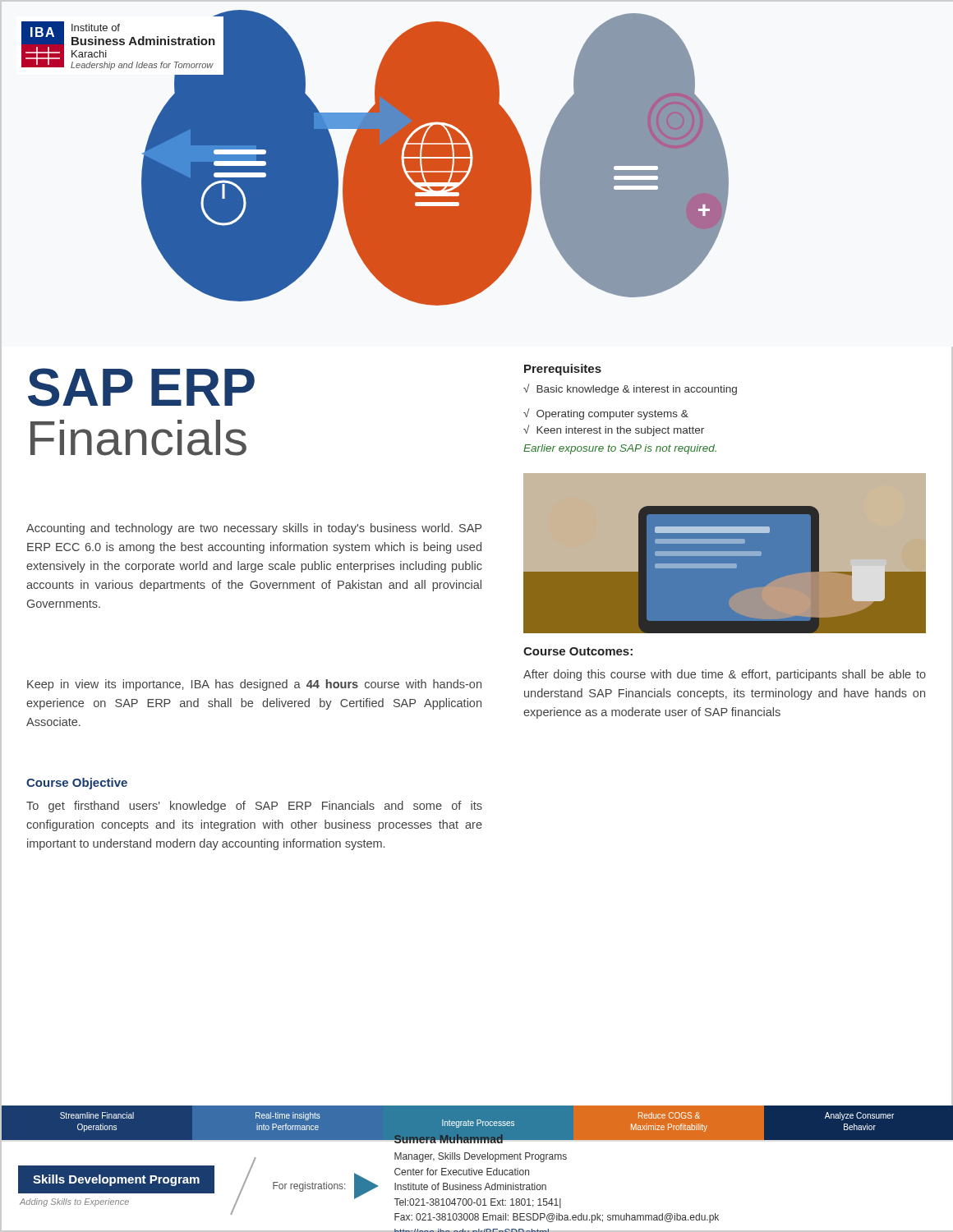Viewport: 953px width, 1232px height.
Task: Click the passage that begins "To get firsthand users' knowledge of SAP"
Action: click(254, 825)
